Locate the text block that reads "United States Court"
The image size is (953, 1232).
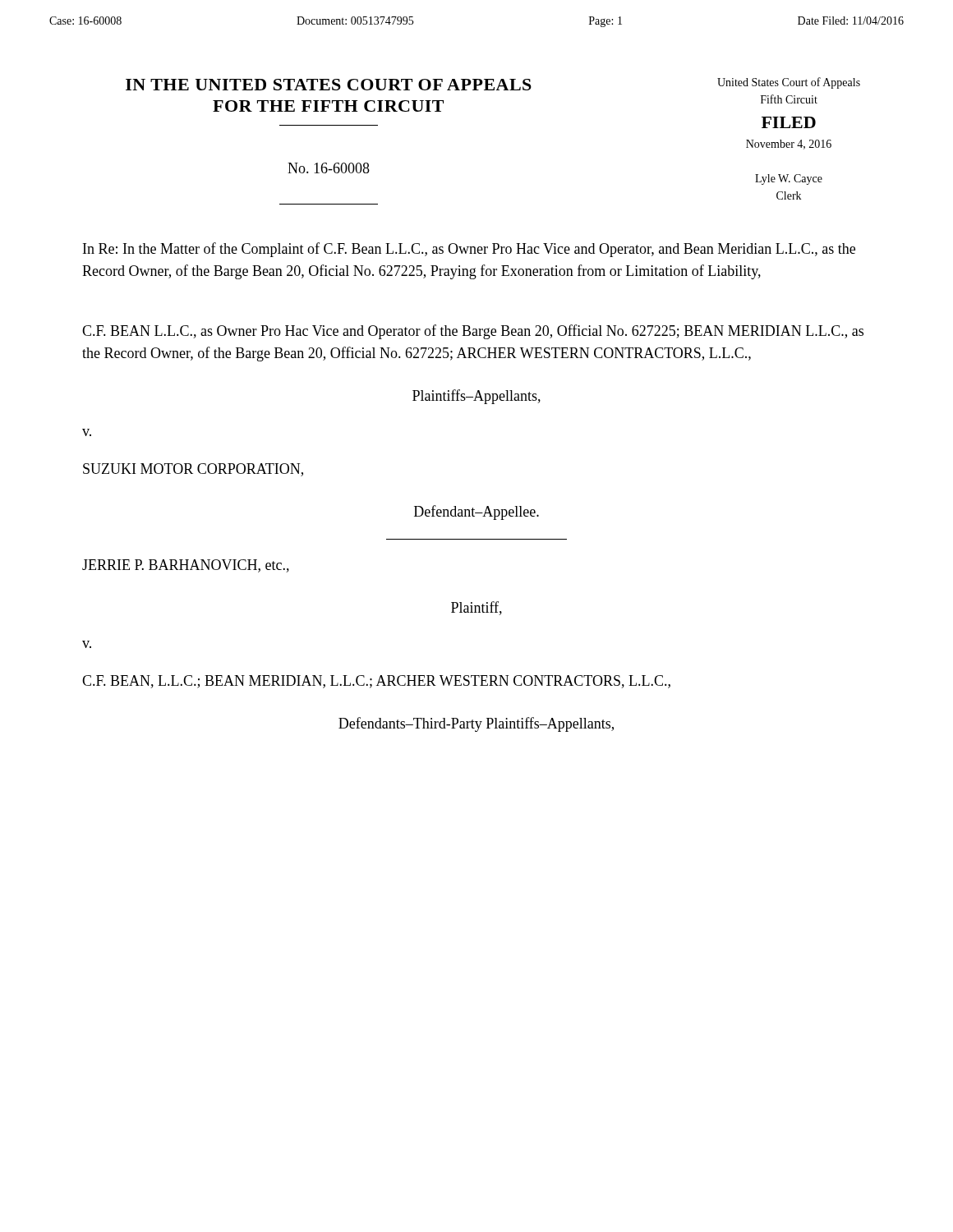tap(789, 139)
